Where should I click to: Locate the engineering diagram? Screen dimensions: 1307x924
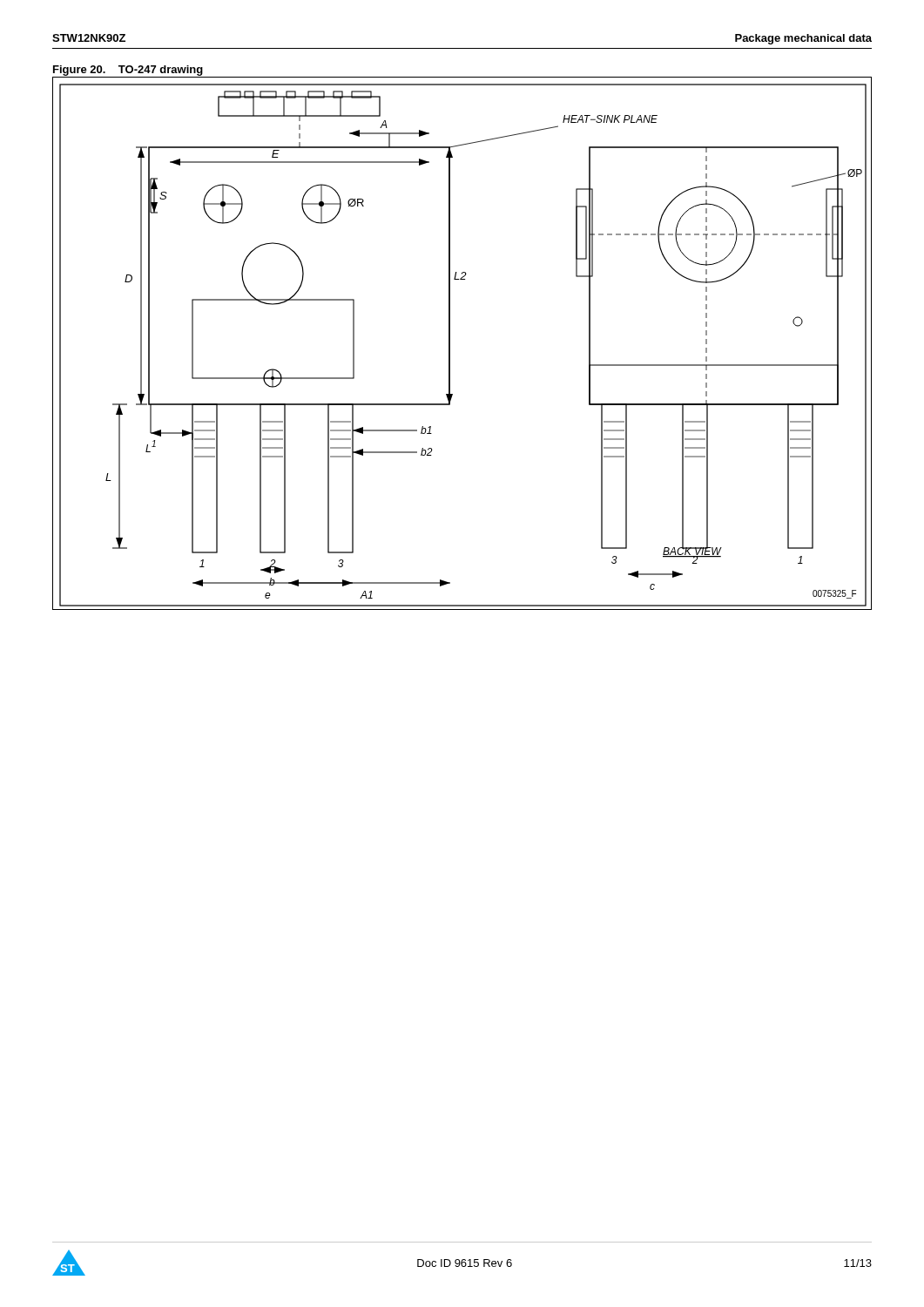462,343
